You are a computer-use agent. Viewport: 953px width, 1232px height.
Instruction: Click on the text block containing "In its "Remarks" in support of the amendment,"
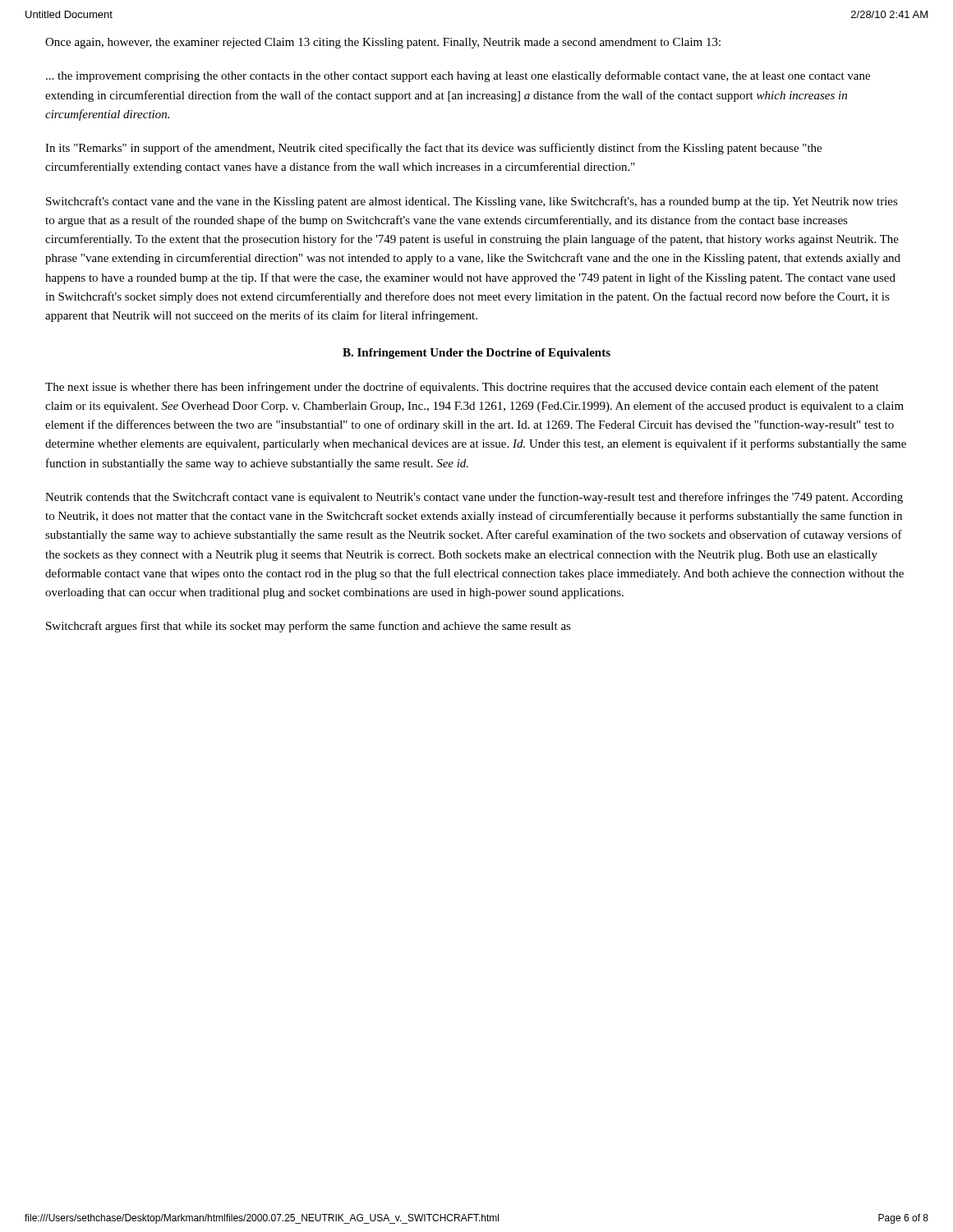pos(434,157)
